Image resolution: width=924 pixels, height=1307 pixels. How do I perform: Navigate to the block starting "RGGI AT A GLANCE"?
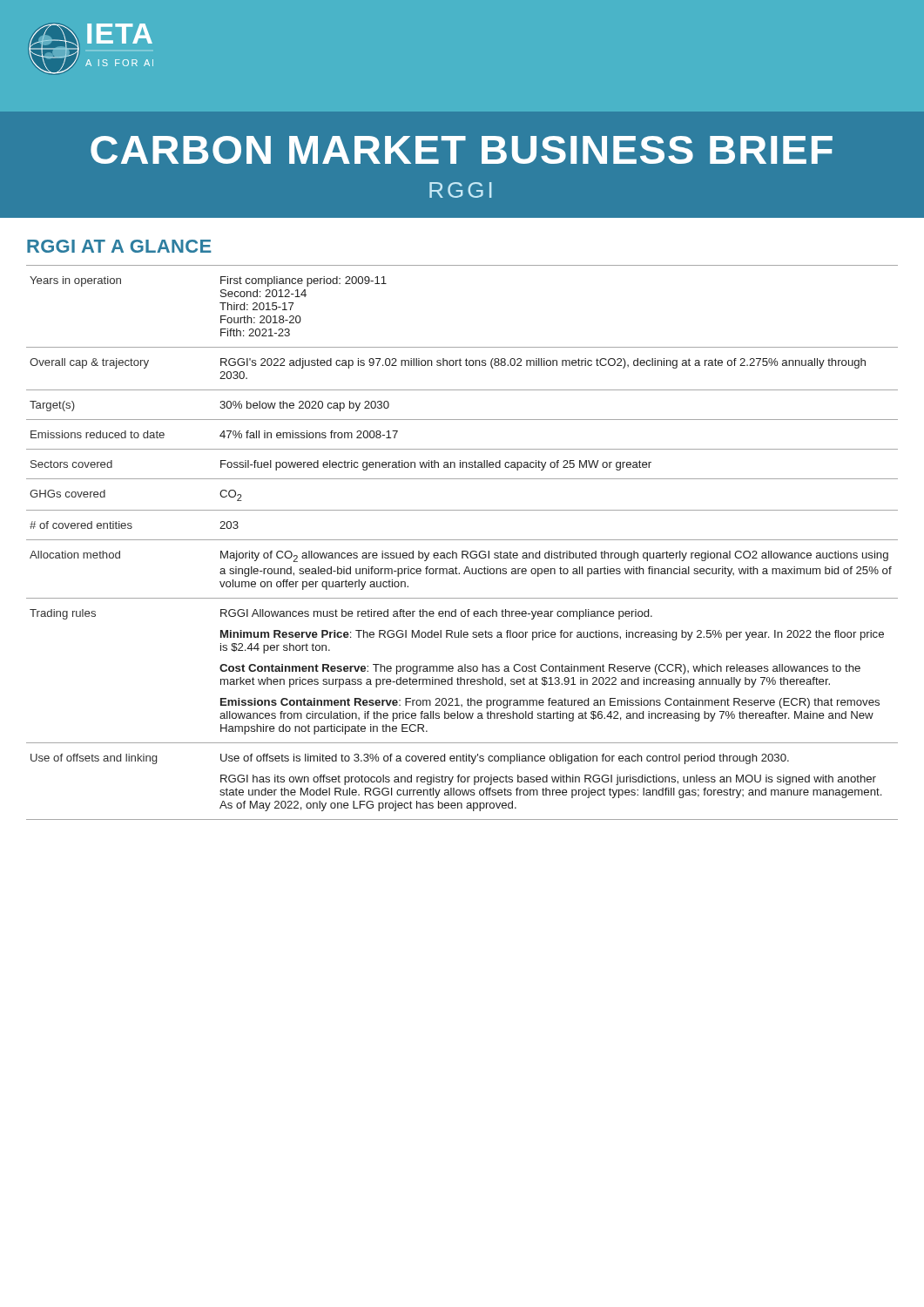point(119,246)
